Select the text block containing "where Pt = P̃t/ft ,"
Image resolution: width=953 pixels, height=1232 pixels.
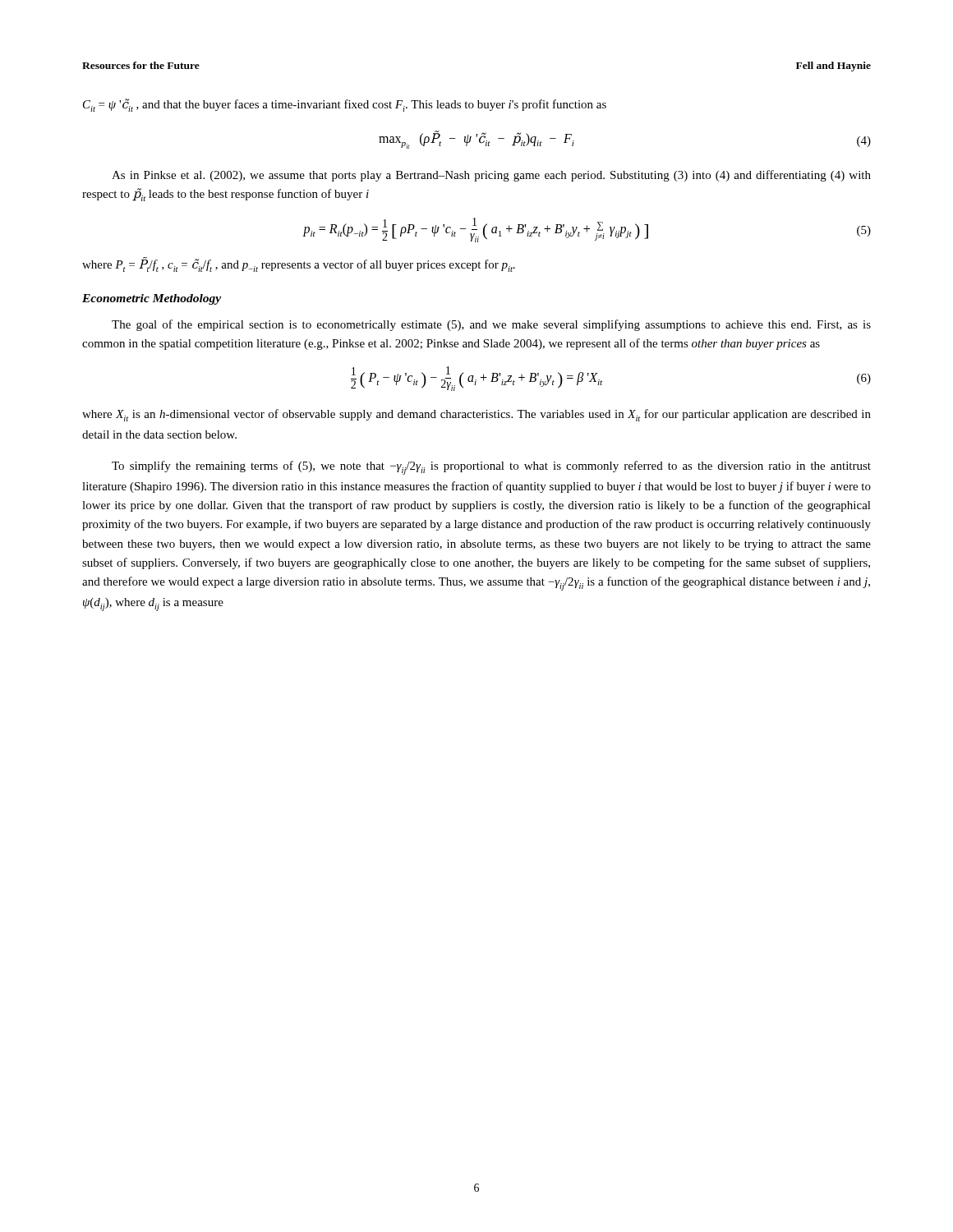[299, 266]
